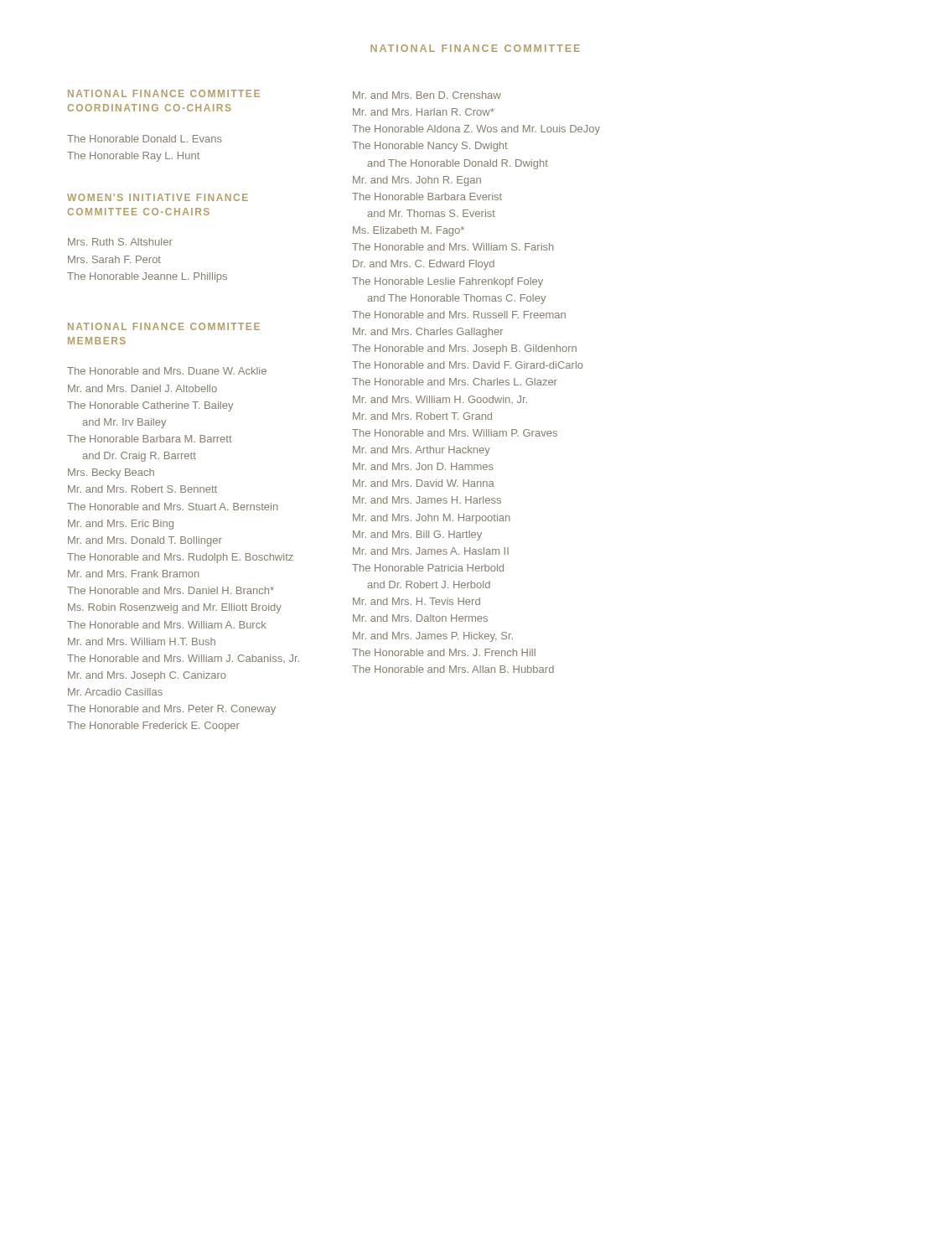The width and height of the screenshot is (952, 1257).
Task: Locate the list item that reads "The Honorable Leslie Fahrenkopf Foley"
Action: point(448,281)
